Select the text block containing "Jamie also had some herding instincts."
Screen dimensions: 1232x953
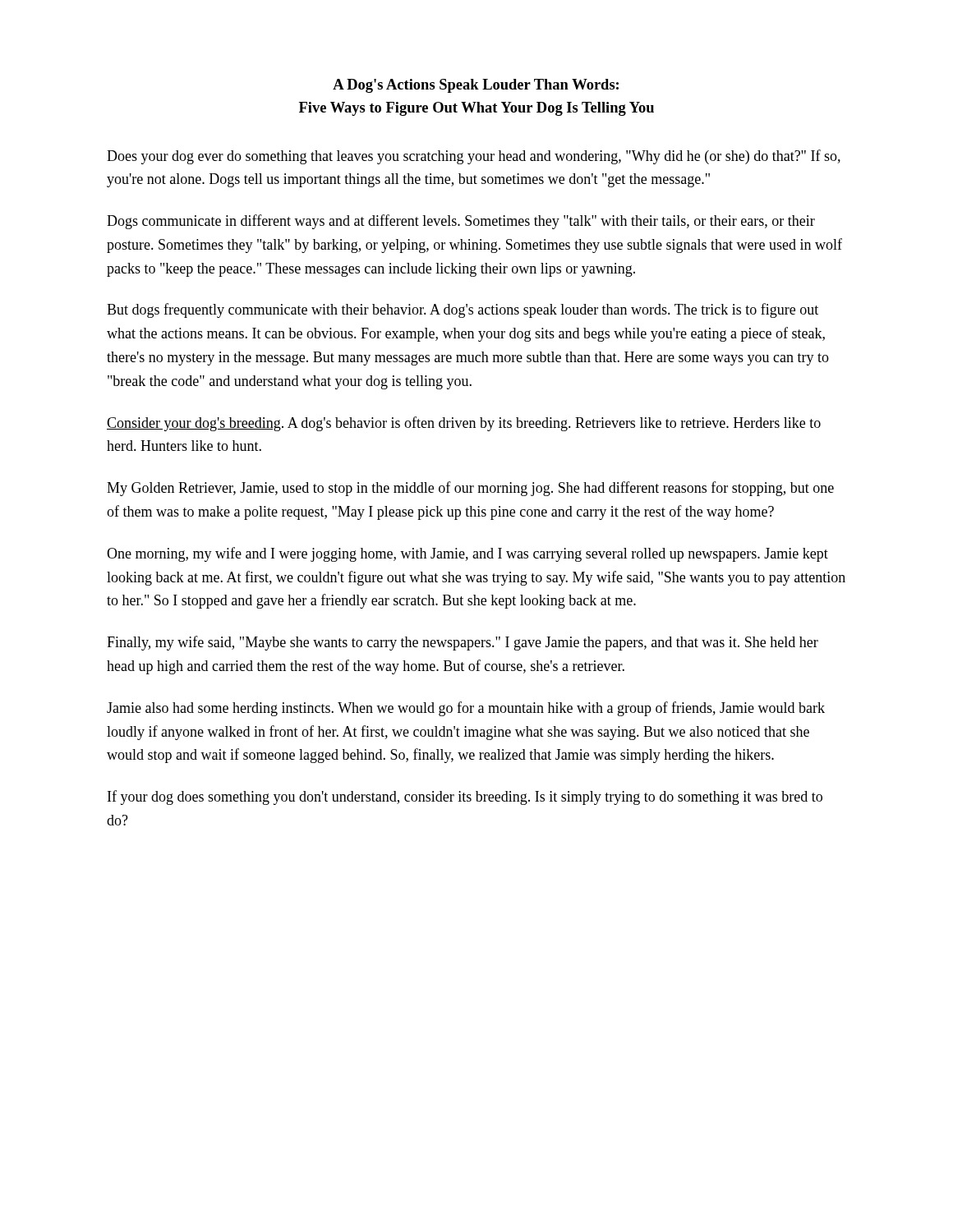pyautogui.click(x=466, y=732)
